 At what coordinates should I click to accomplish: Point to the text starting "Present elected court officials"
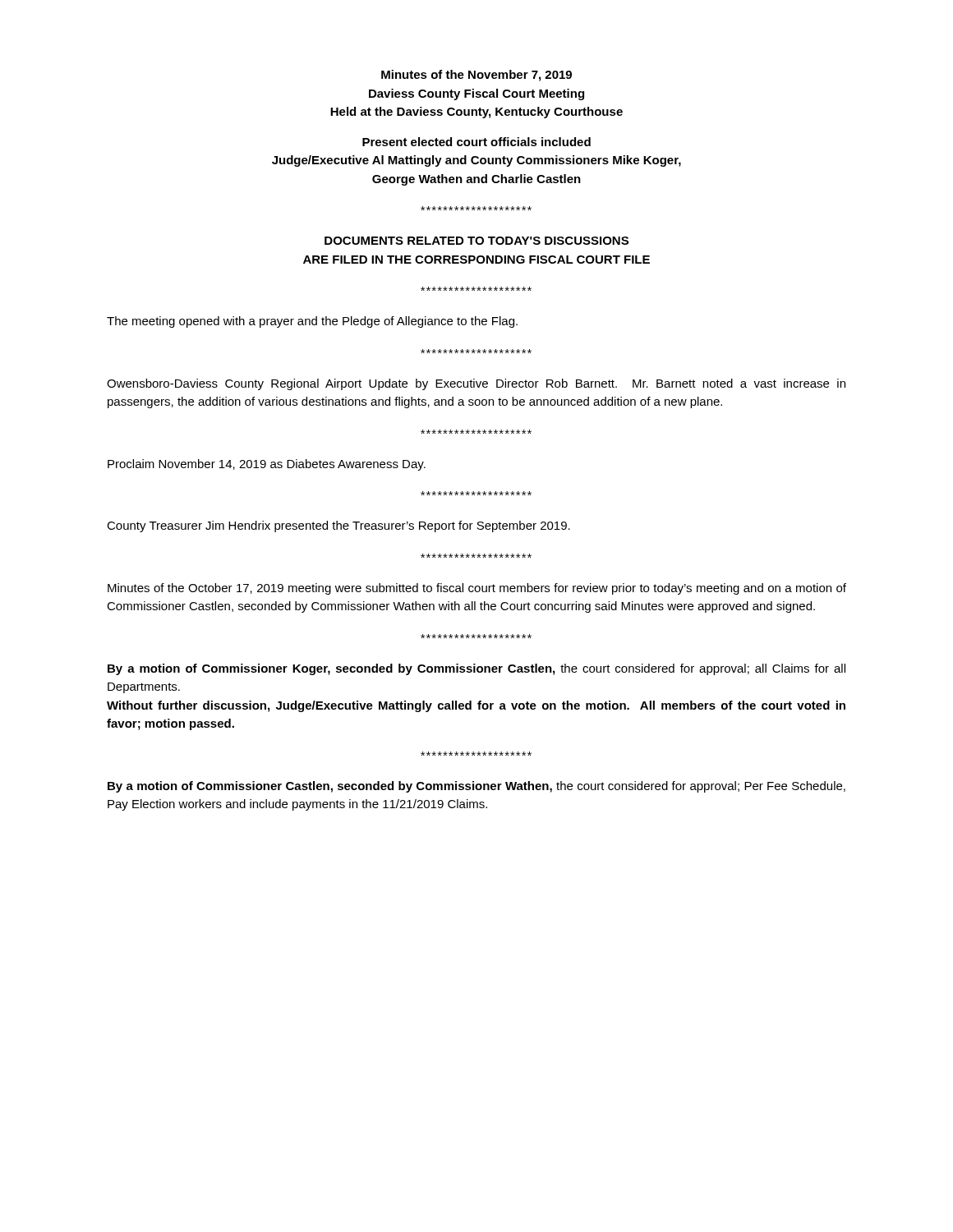(x=476, y=160)
